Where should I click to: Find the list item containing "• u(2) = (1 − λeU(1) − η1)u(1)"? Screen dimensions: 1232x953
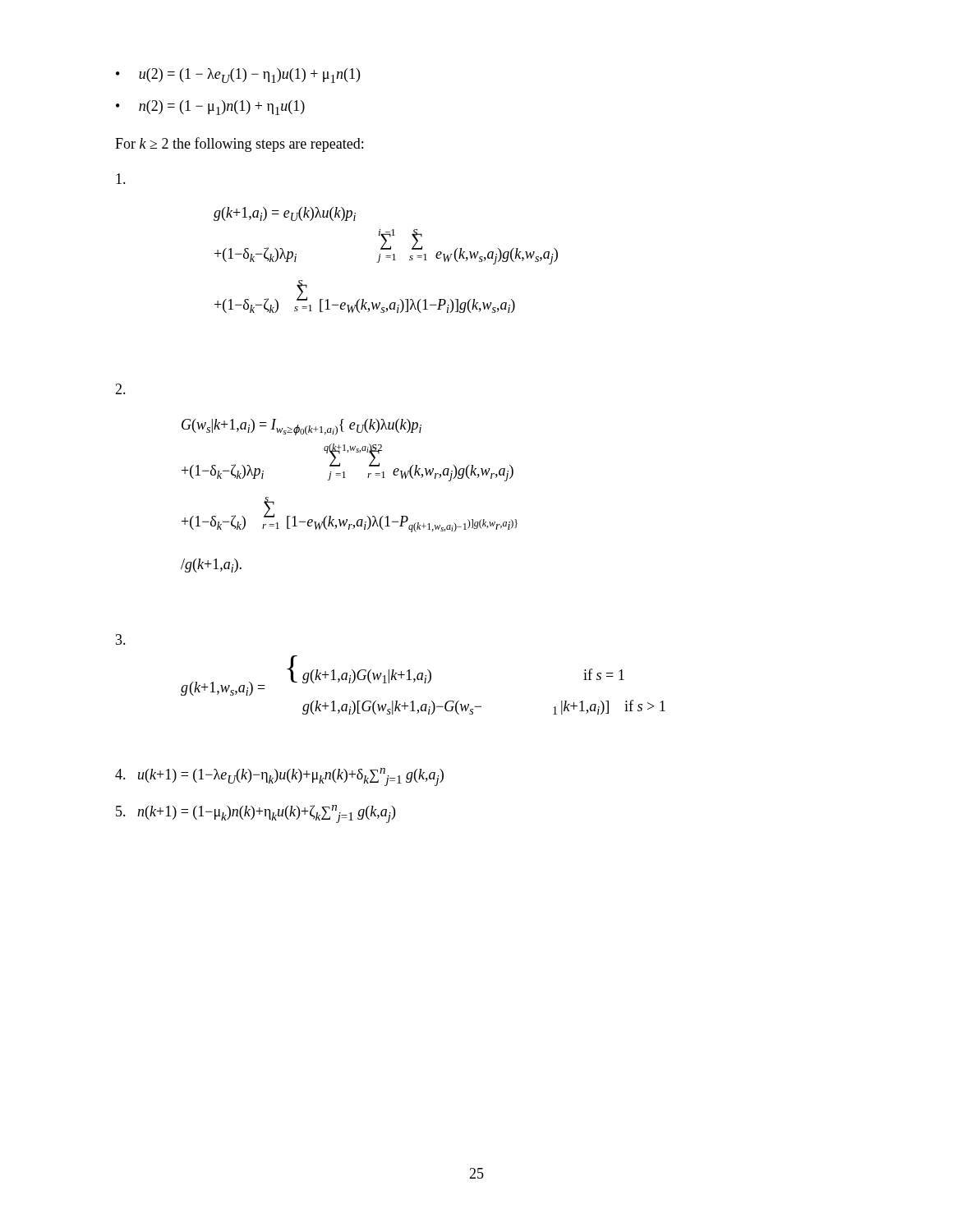click(x=238, y=75)
